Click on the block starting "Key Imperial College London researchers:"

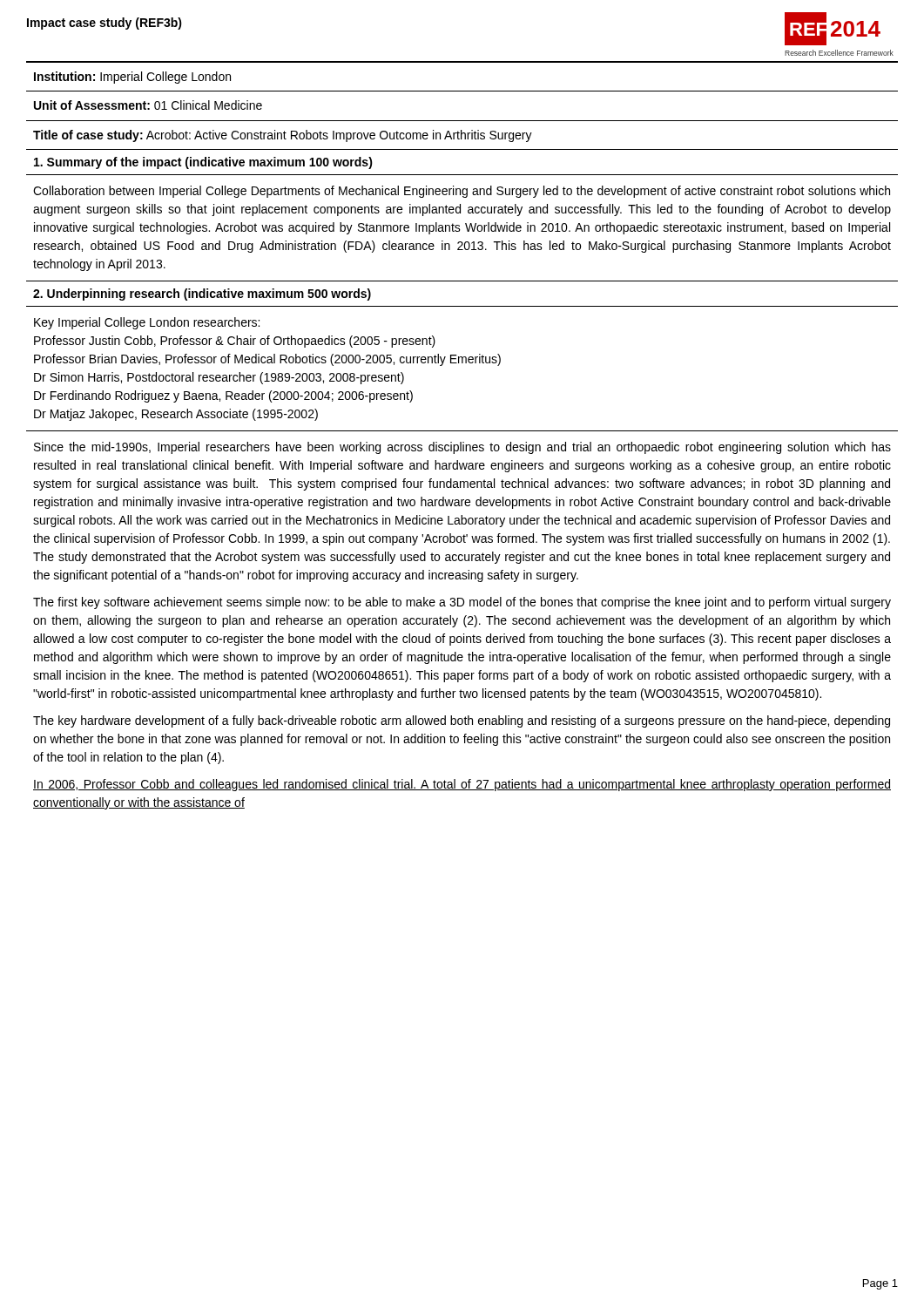[462, 368]
